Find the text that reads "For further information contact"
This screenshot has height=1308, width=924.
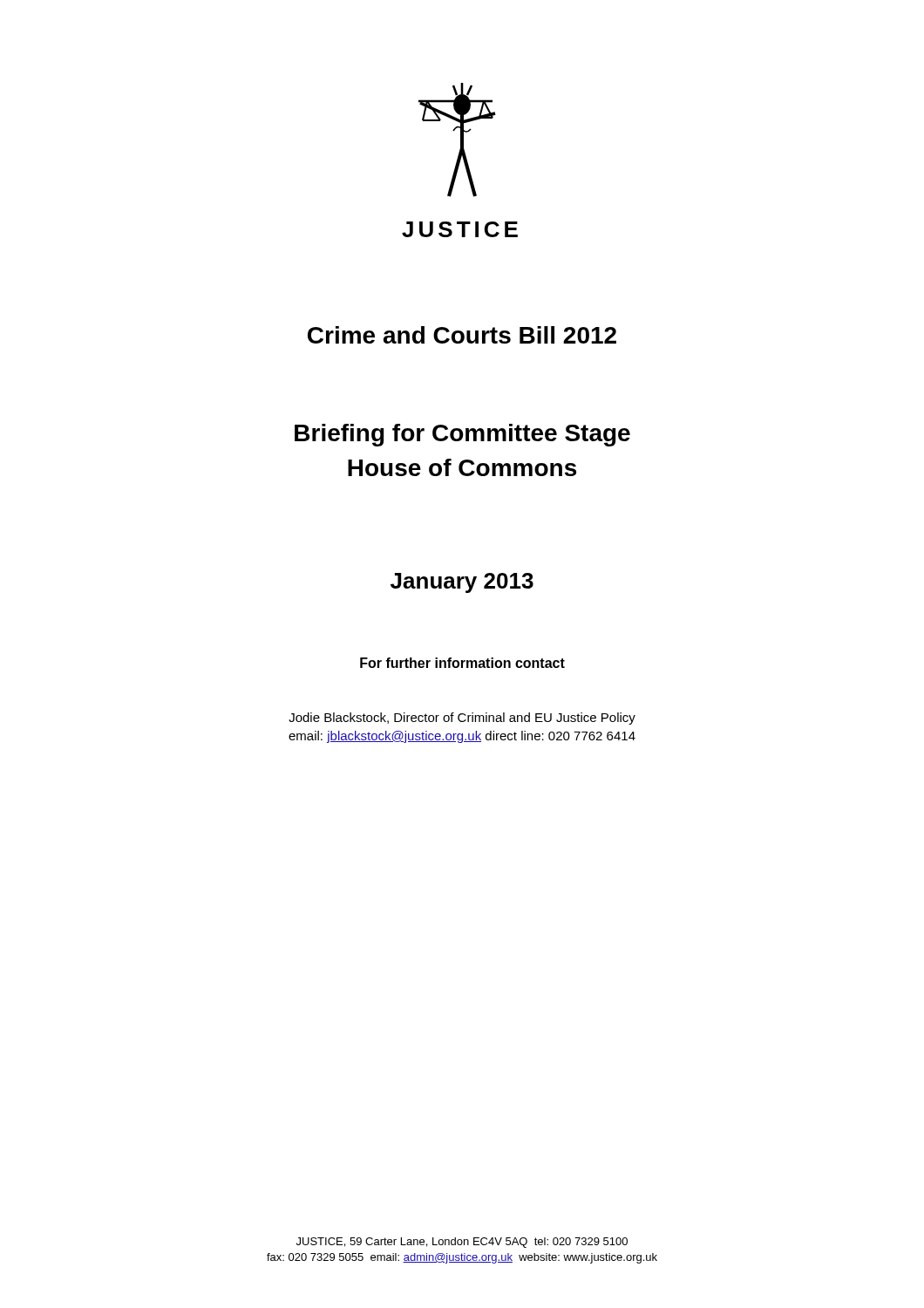(462, 664)
